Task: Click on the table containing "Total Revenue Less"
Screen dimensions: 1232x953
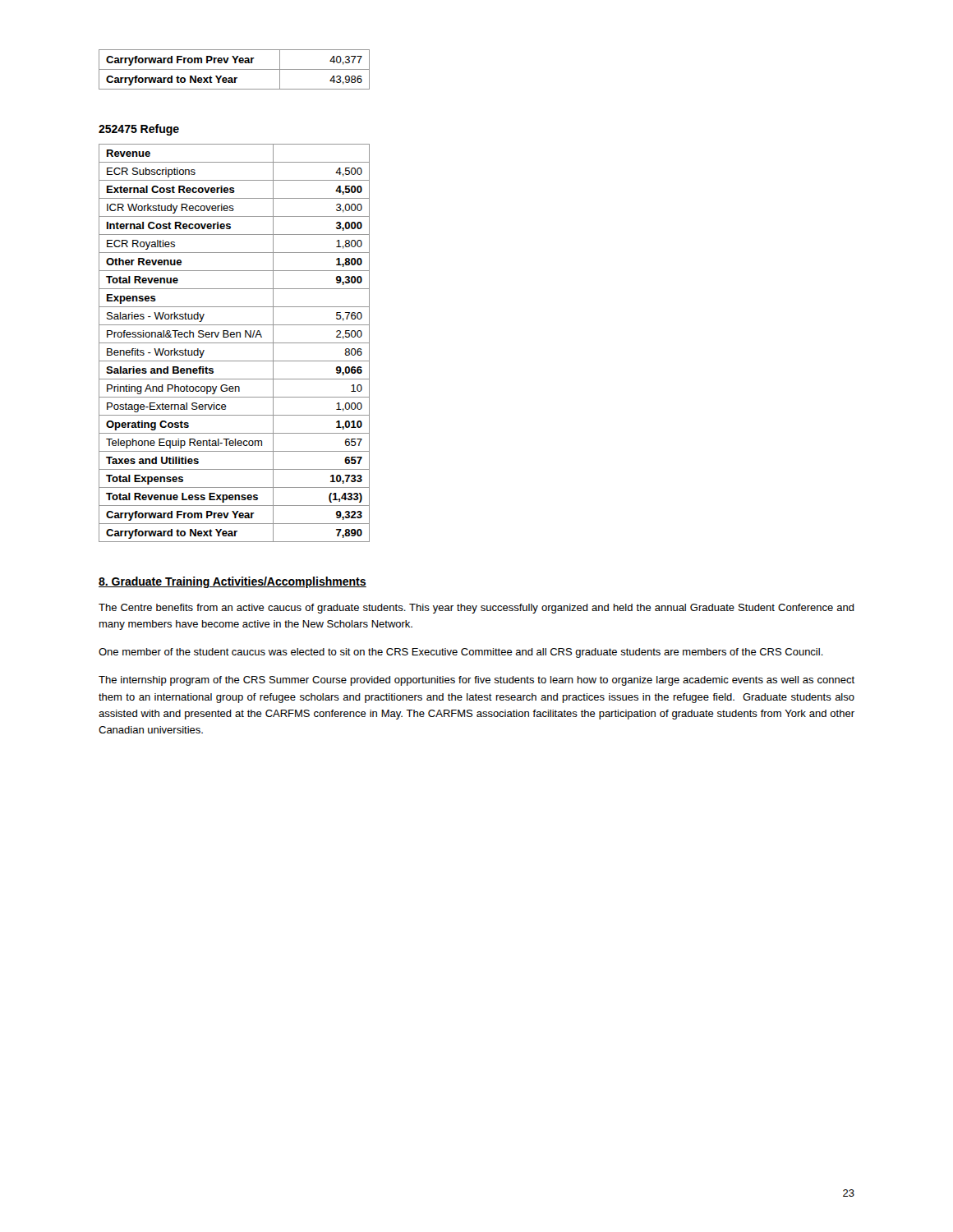Action: 476,343
